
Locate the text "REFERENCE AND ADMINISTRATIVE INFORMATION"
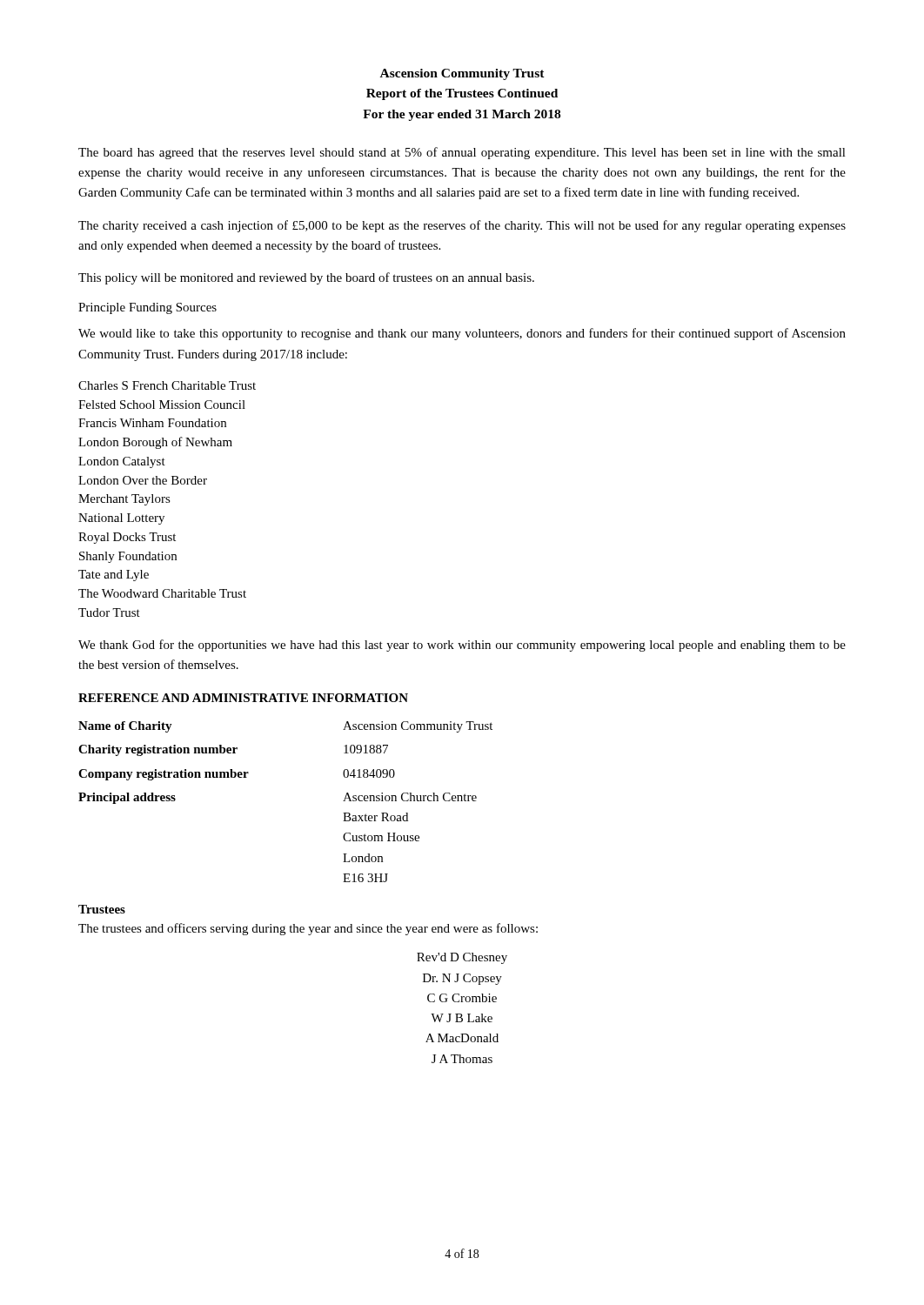(243, 698)
